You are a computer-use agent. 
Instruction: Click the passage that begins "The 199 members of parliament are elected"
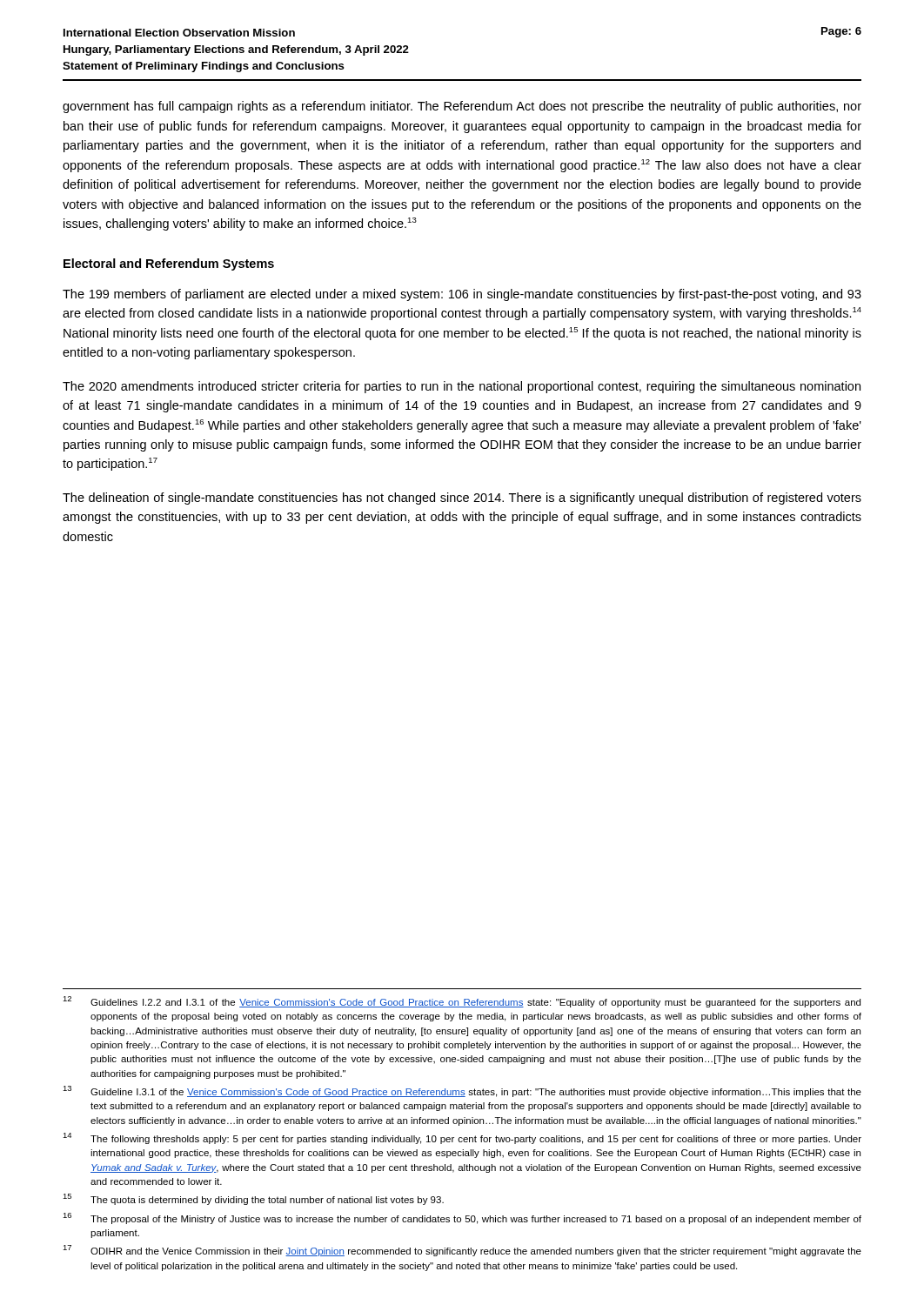point(462,323)
